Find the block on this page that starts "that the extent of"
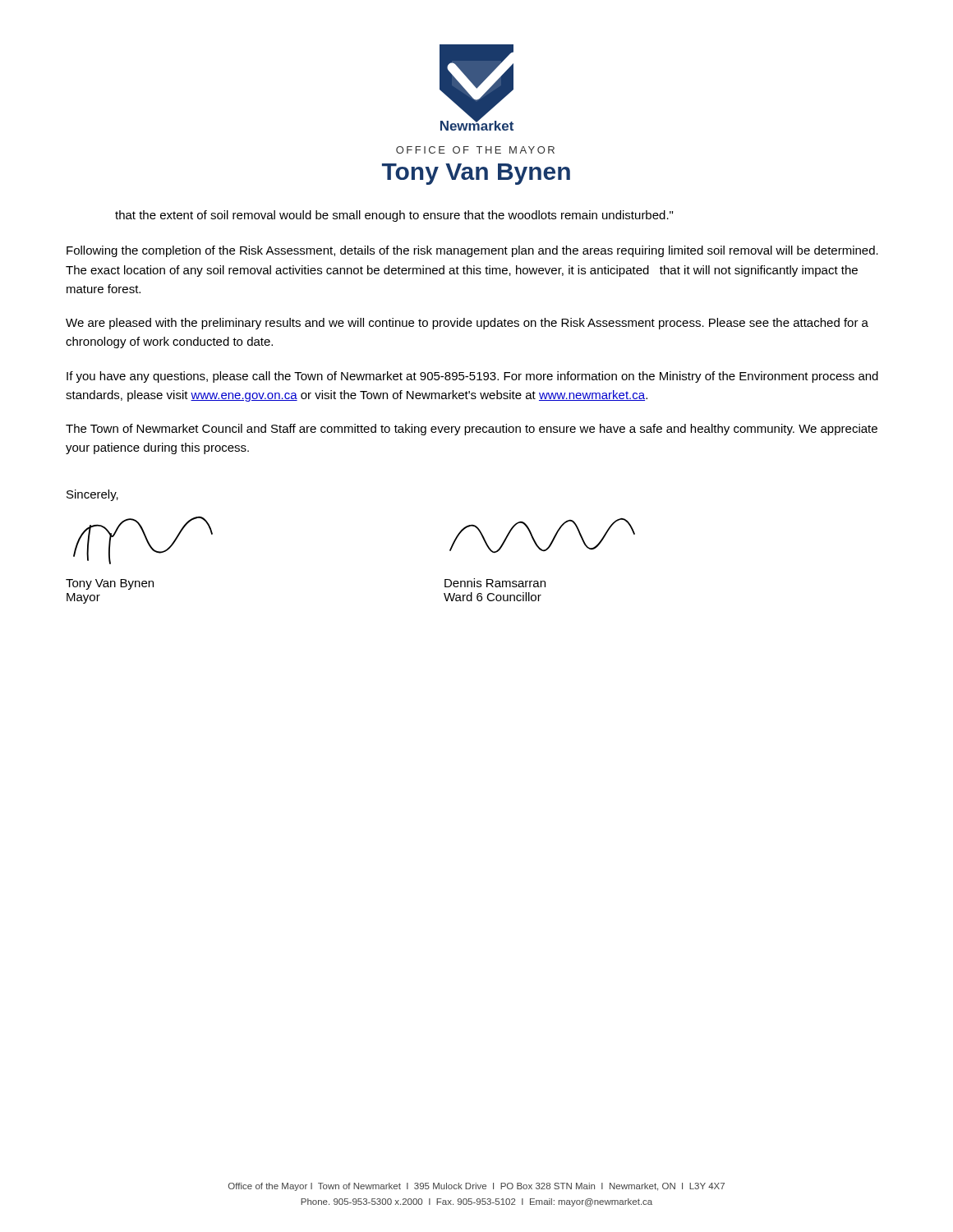This screenshot has height=1232, width=953. 394,215
